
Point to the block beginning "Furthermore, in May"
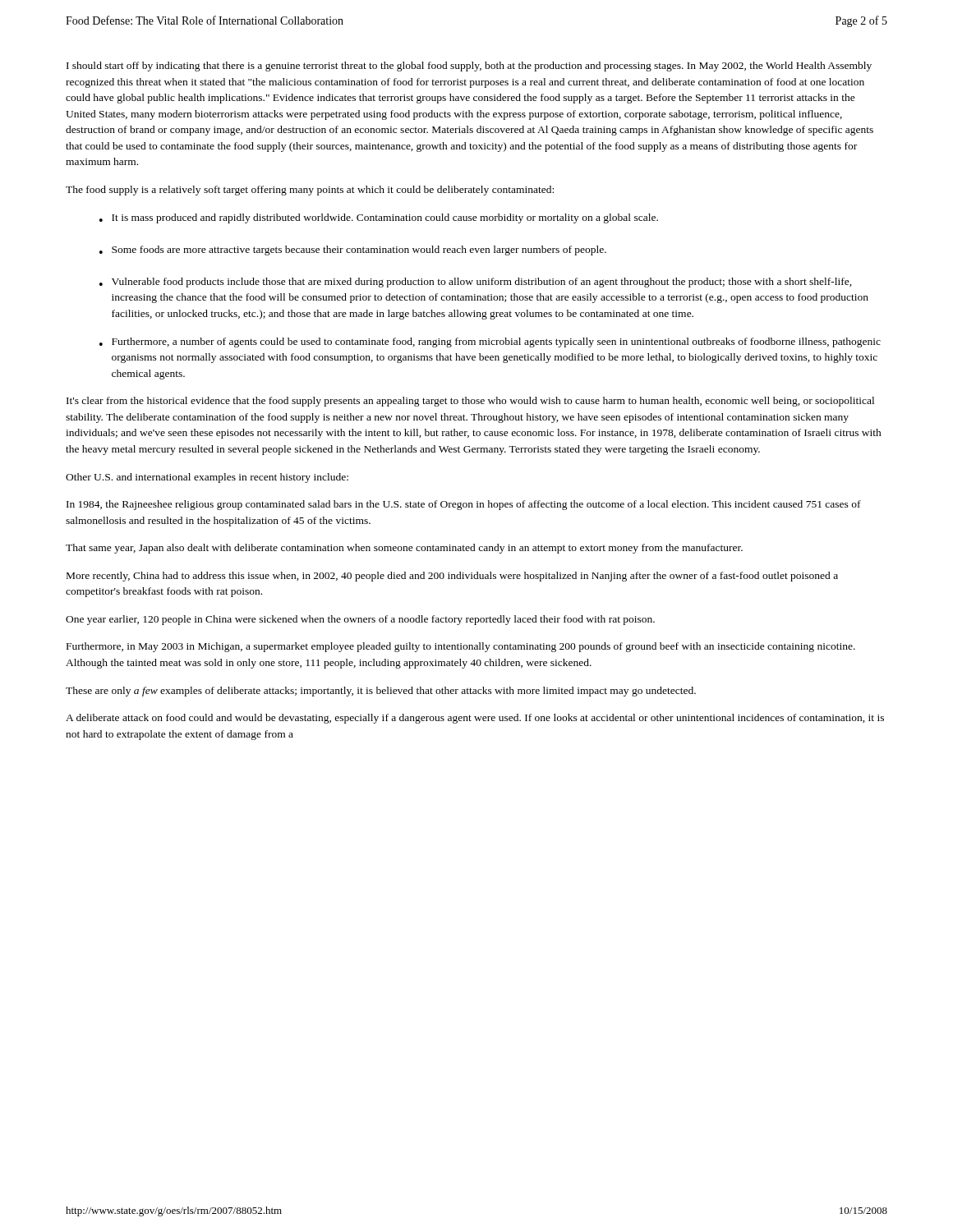(461, 654)
